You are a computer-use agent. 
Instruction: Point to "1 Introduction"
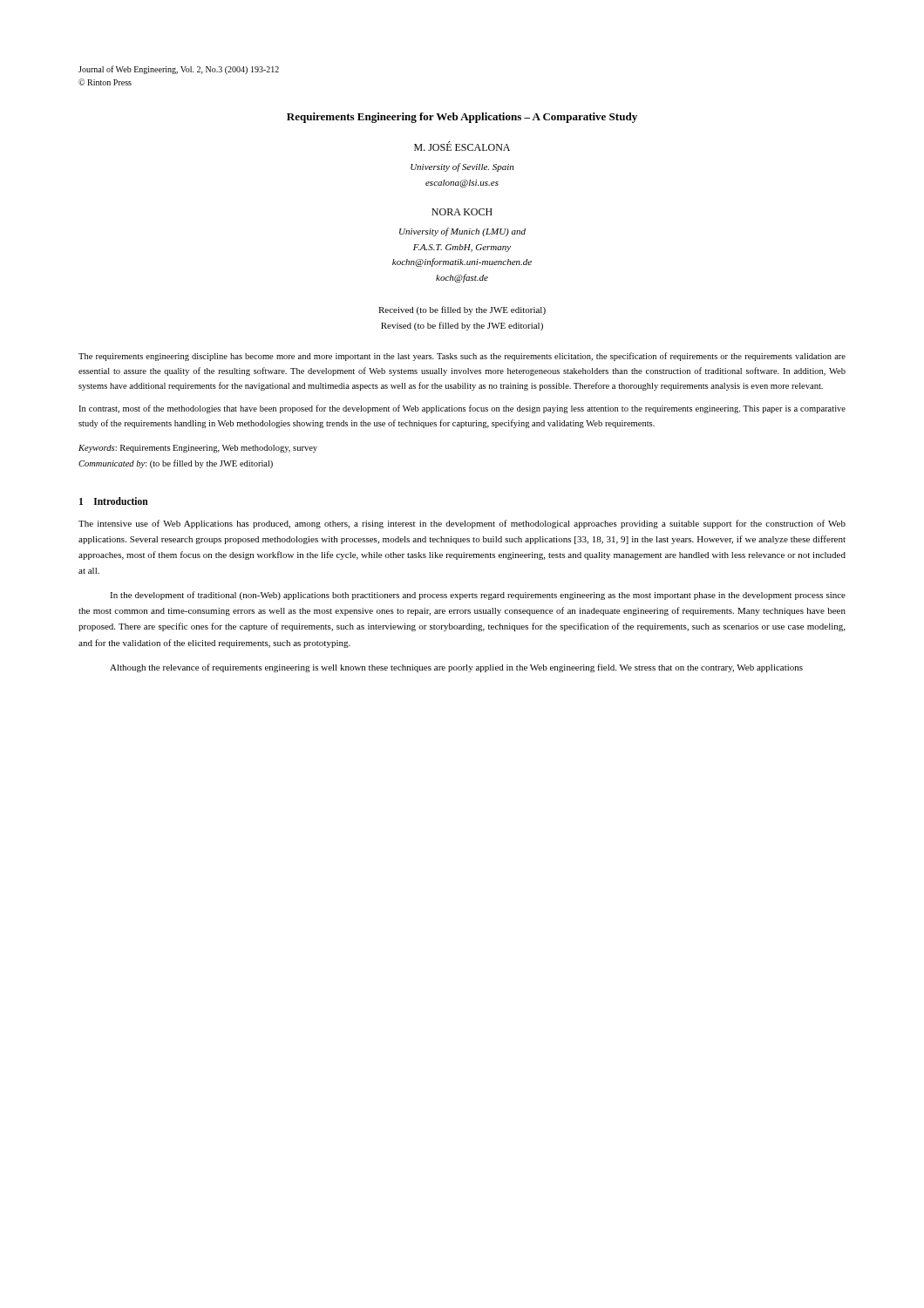[113, 501]
